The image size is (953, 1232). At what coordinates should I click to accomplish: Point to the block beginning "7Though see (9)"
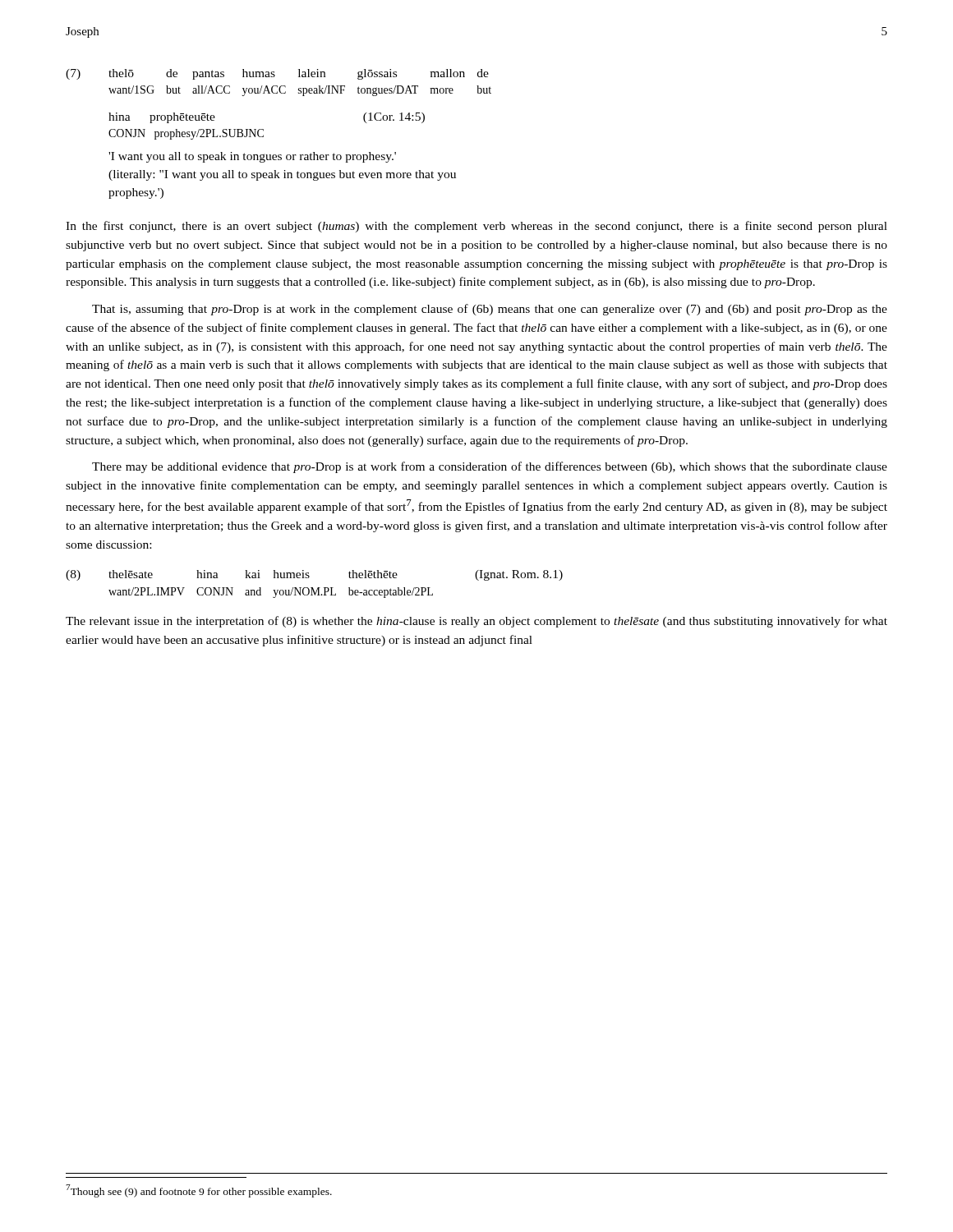199,1191
